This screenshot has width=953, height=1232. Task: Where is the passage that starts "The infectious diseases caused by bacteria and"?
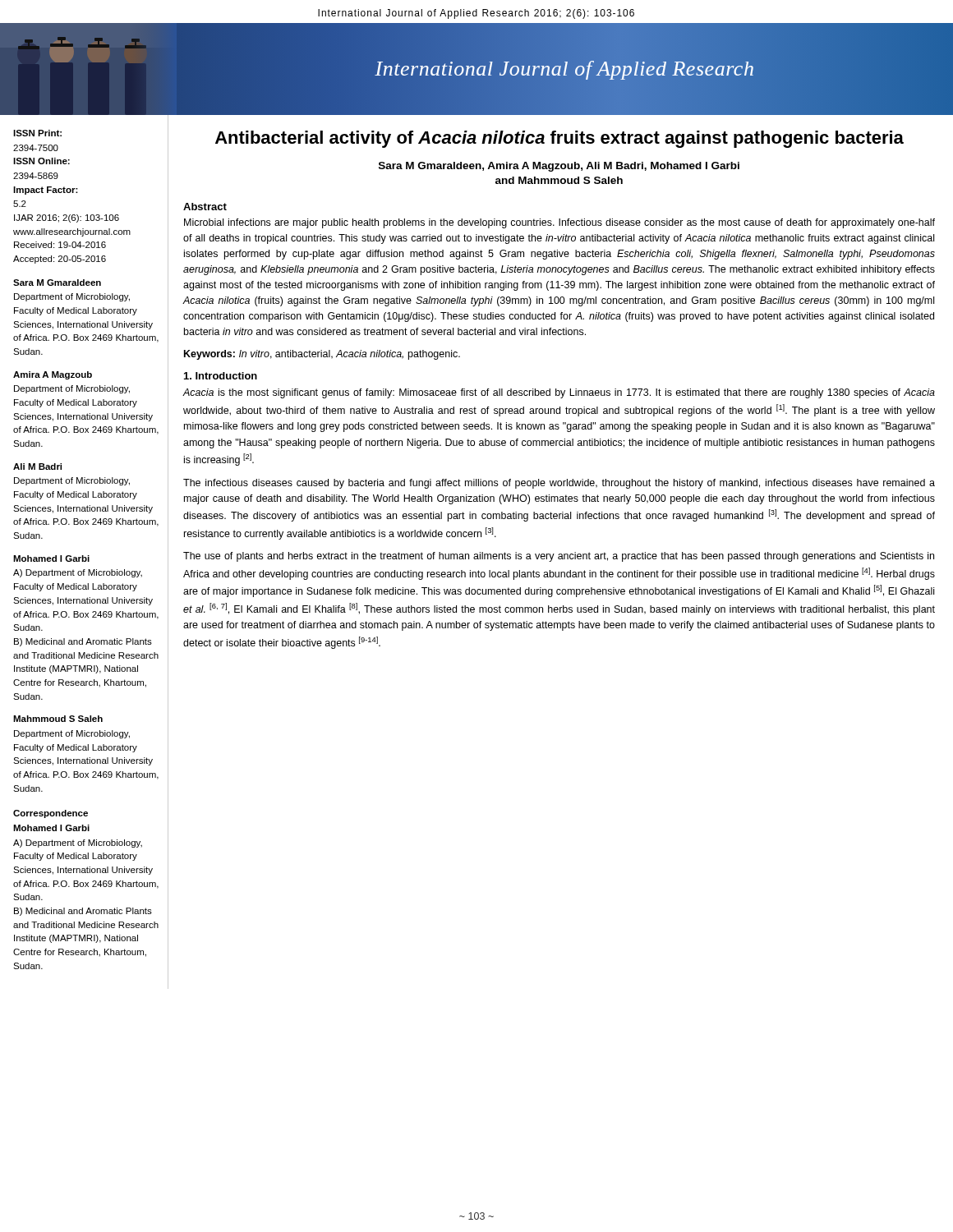coord(559,508)
